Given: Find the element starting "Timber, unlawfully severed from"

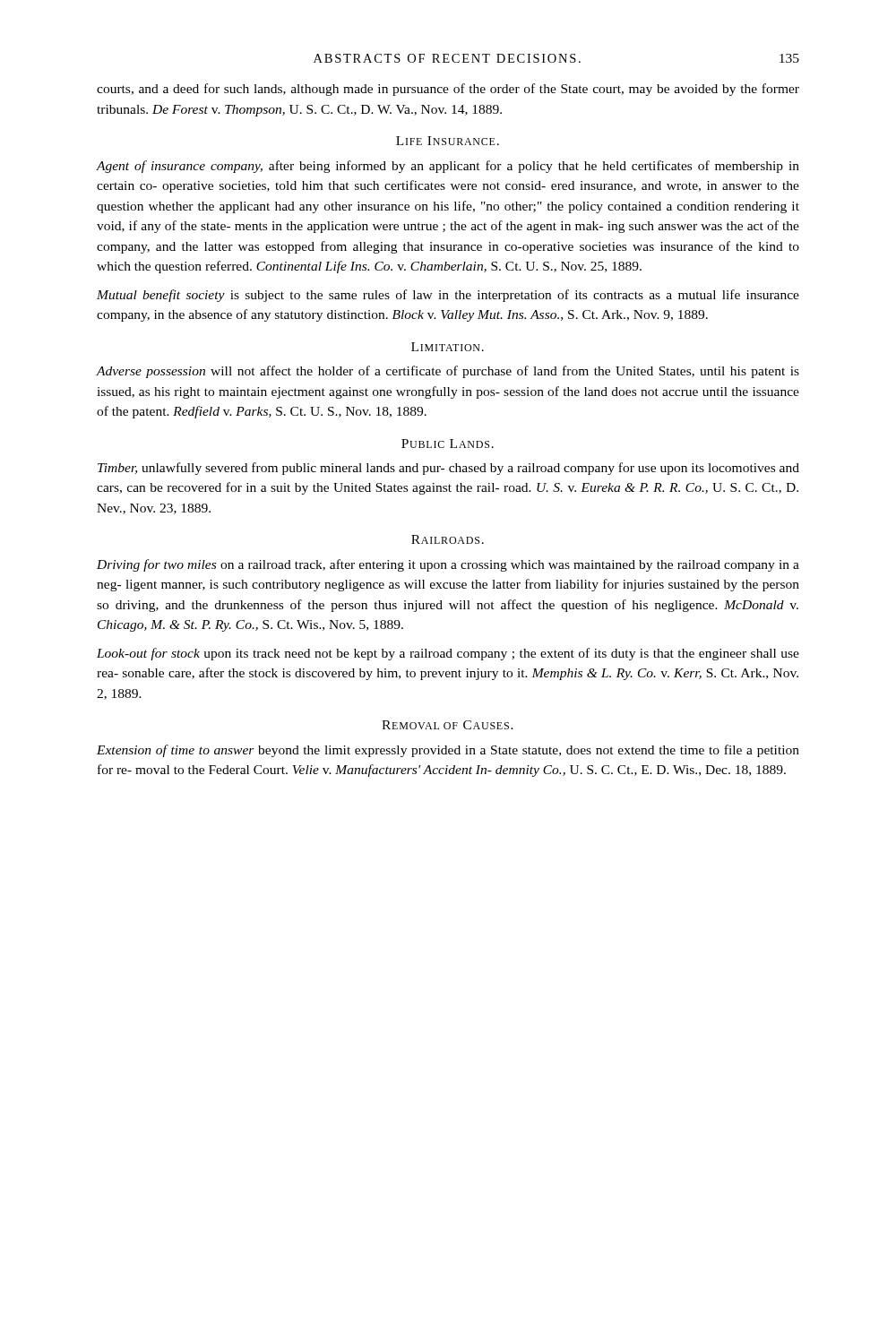Looking at the screenshot, I should 448,487.
